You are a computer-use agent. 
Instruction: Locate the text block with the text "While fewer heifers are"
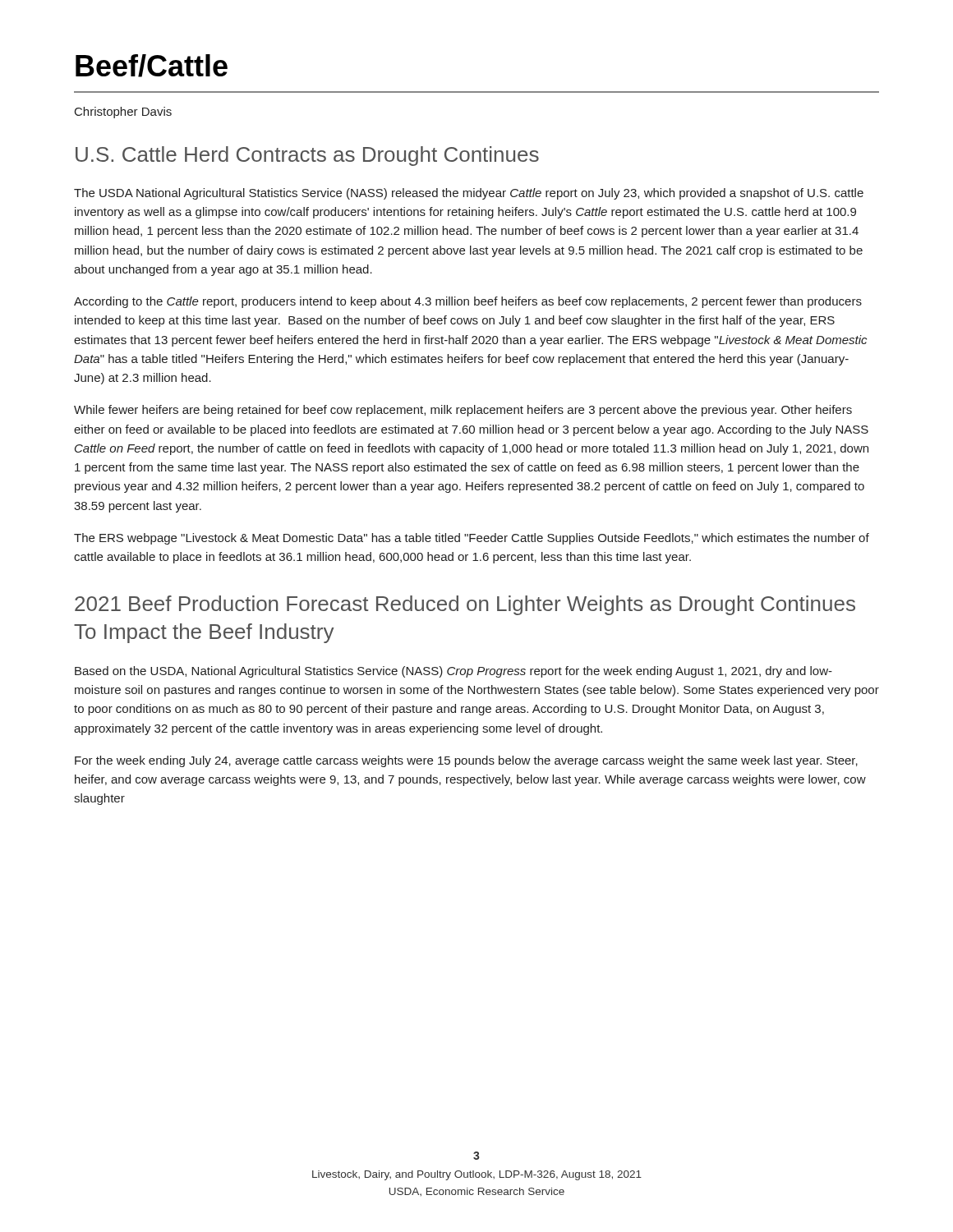[476, 458]
